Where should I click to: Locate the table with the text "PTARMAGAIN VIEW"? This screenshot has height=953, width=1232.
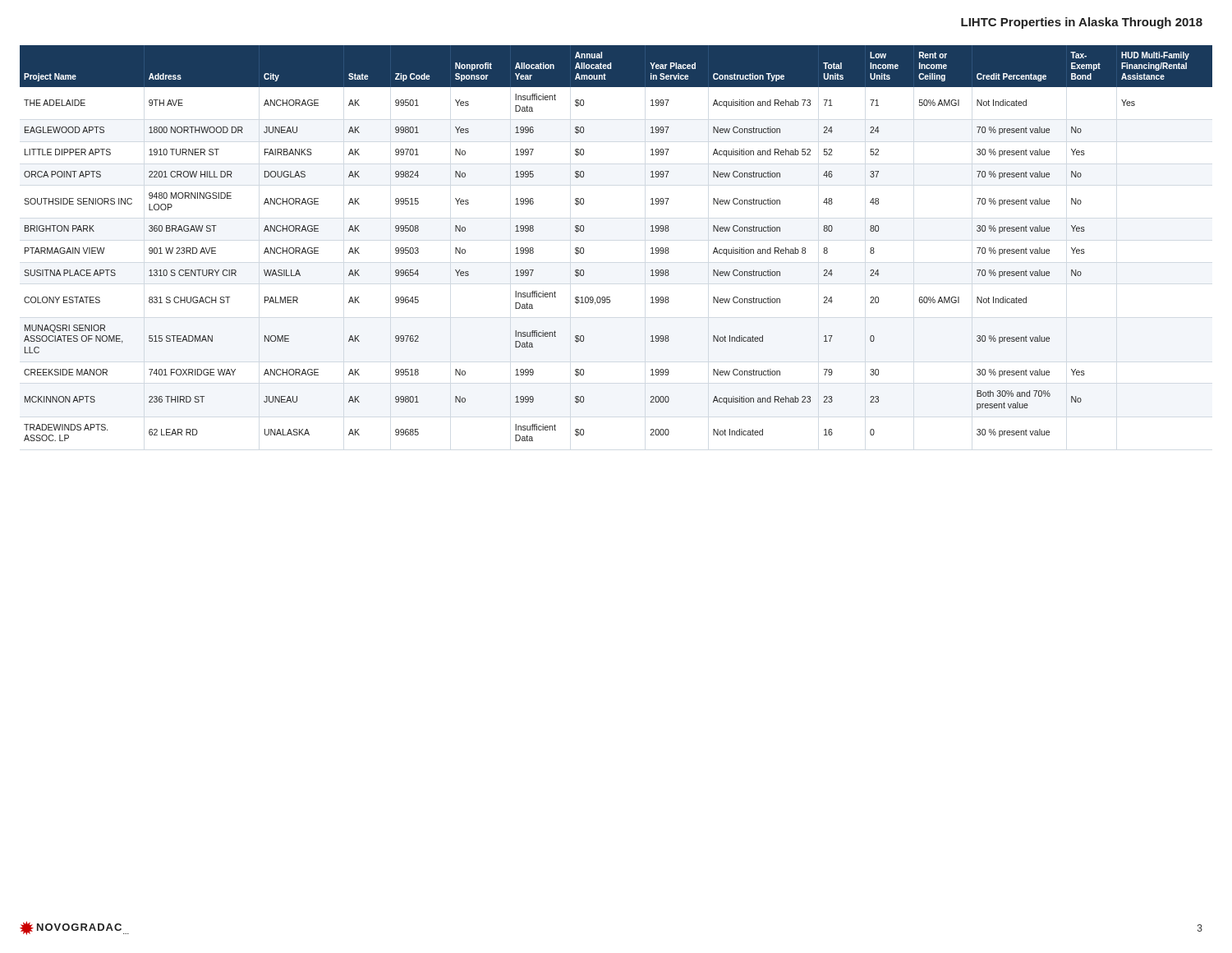pos(616,248)
